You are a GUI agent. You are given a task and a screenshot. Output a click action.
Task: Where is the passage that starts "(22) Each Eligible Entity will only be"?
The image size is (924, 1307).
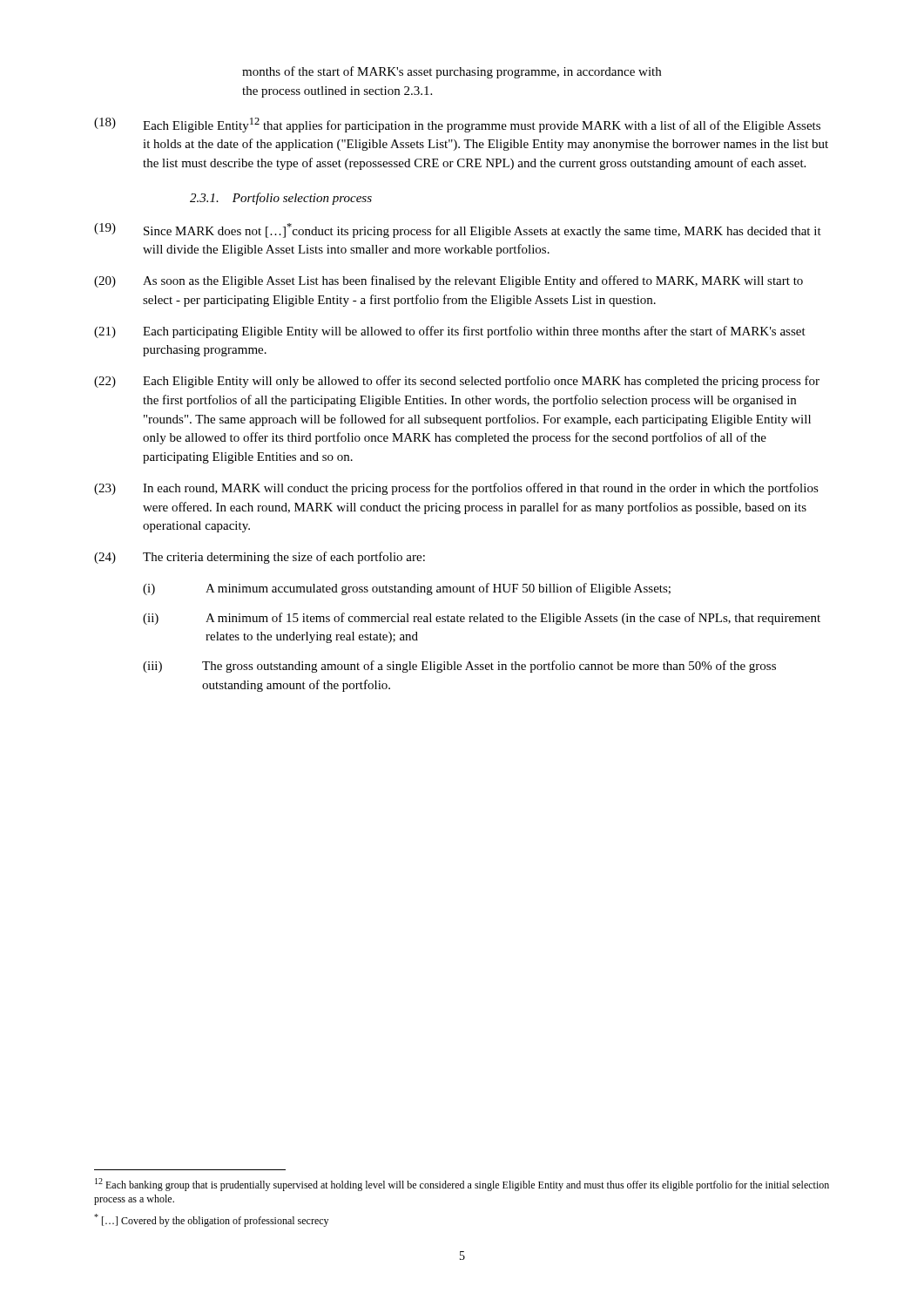coord(462,419)
